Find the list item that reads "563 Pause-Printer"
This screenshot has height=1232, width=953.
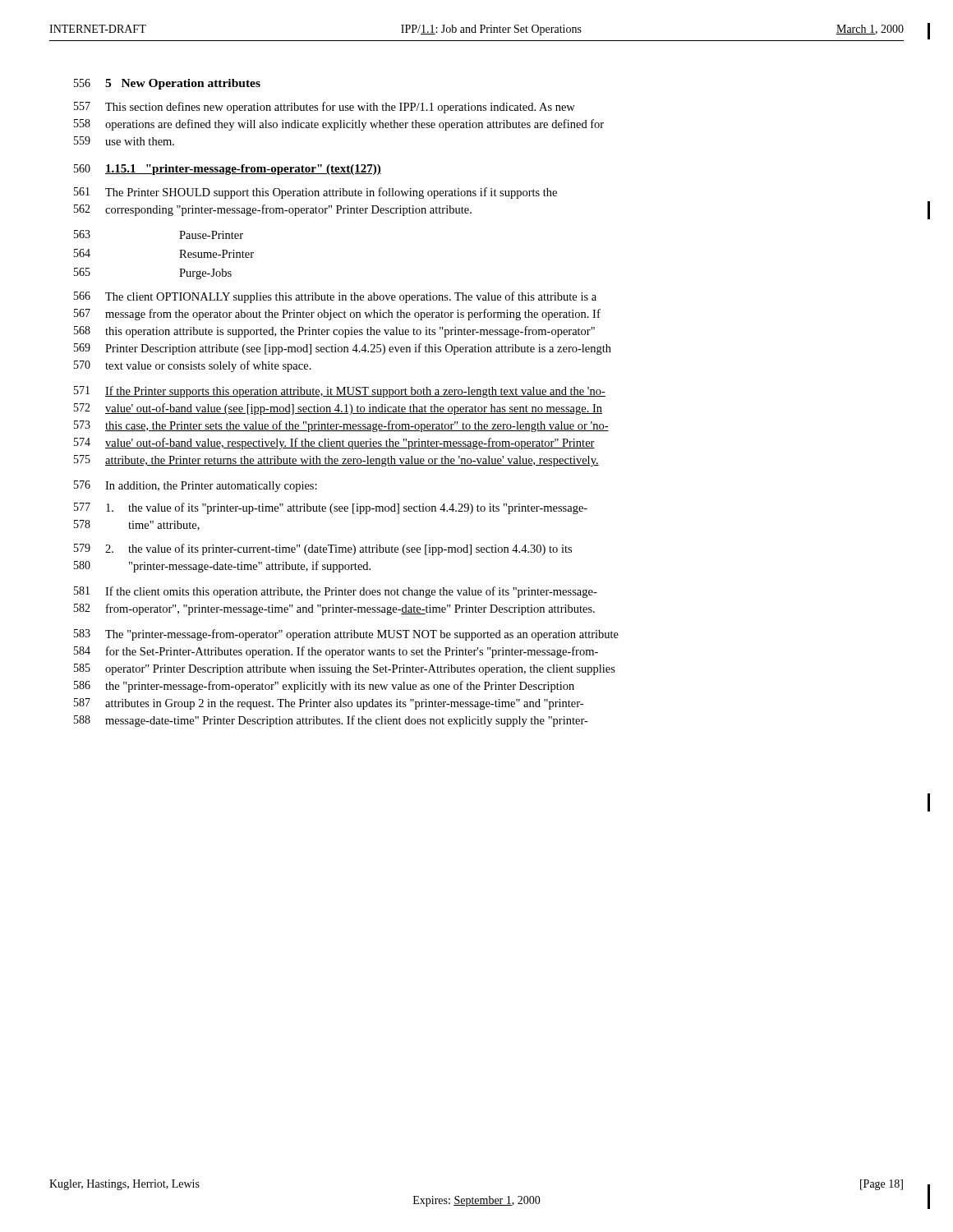coord(82,234)
